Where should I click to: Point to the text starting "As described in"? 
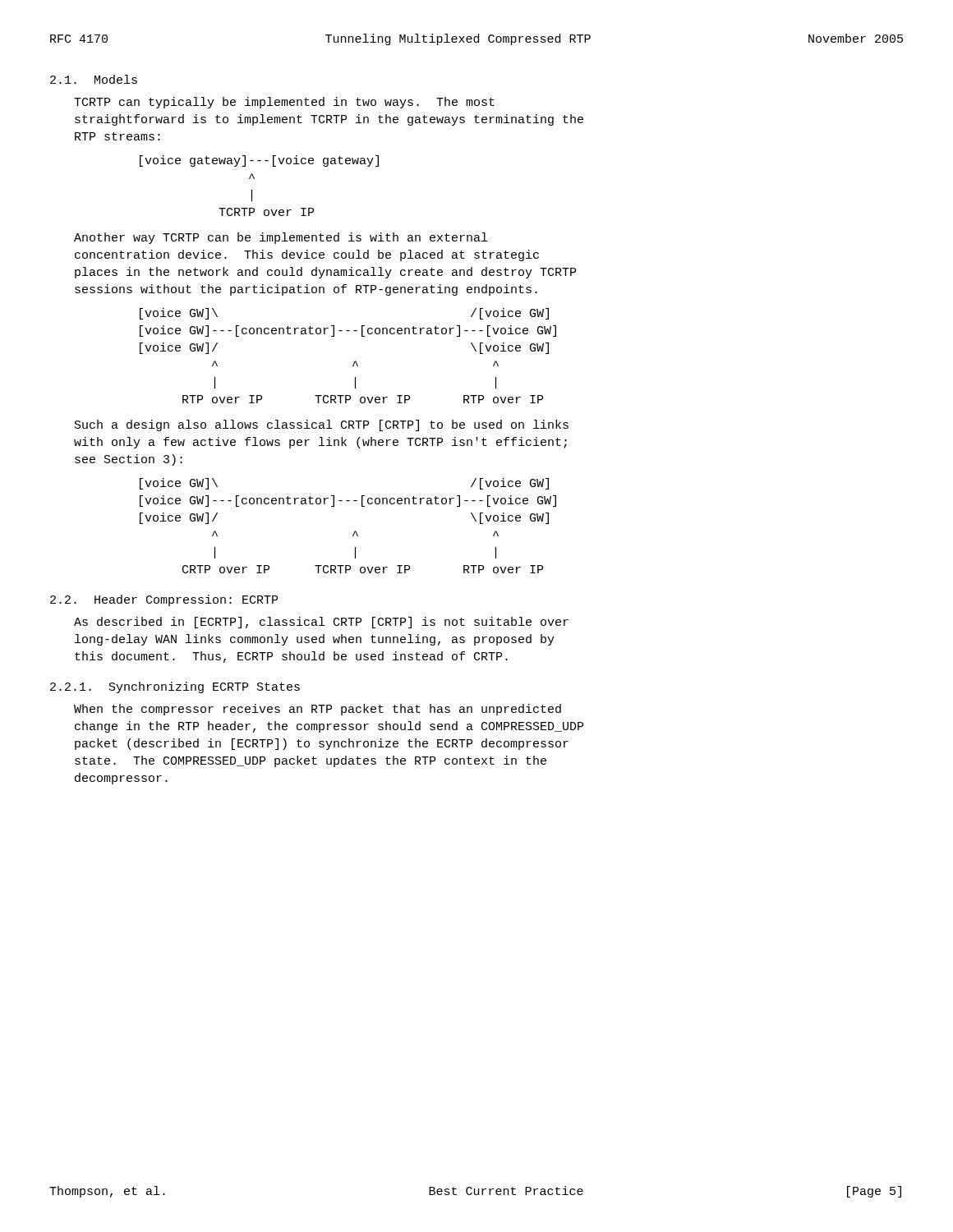coord(322,640)
